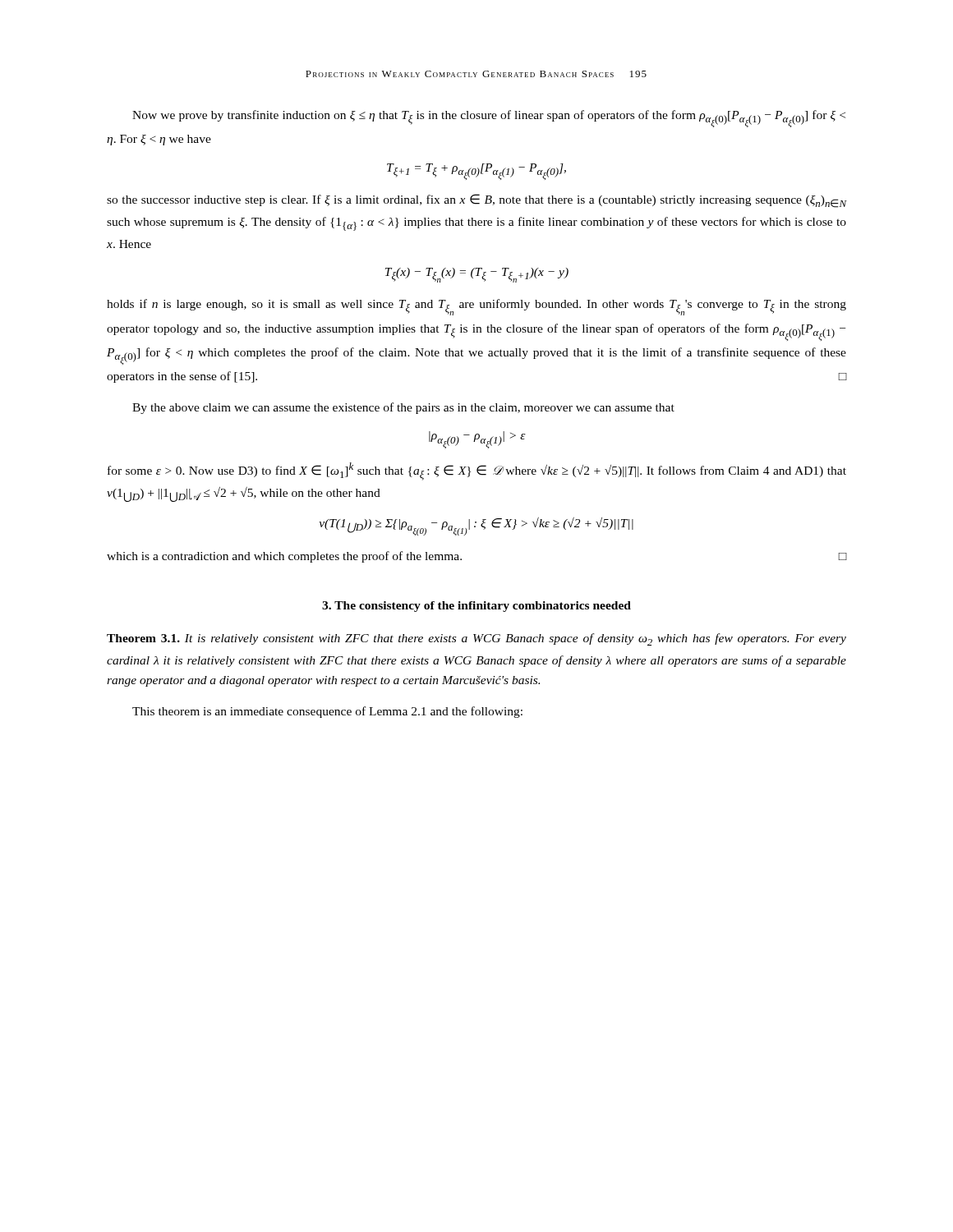Image resolution: width=953 pixels, height=1232 pixels.
Task: Locate the text block with the text "so the successor inductive step"
Action: (476, 221)
